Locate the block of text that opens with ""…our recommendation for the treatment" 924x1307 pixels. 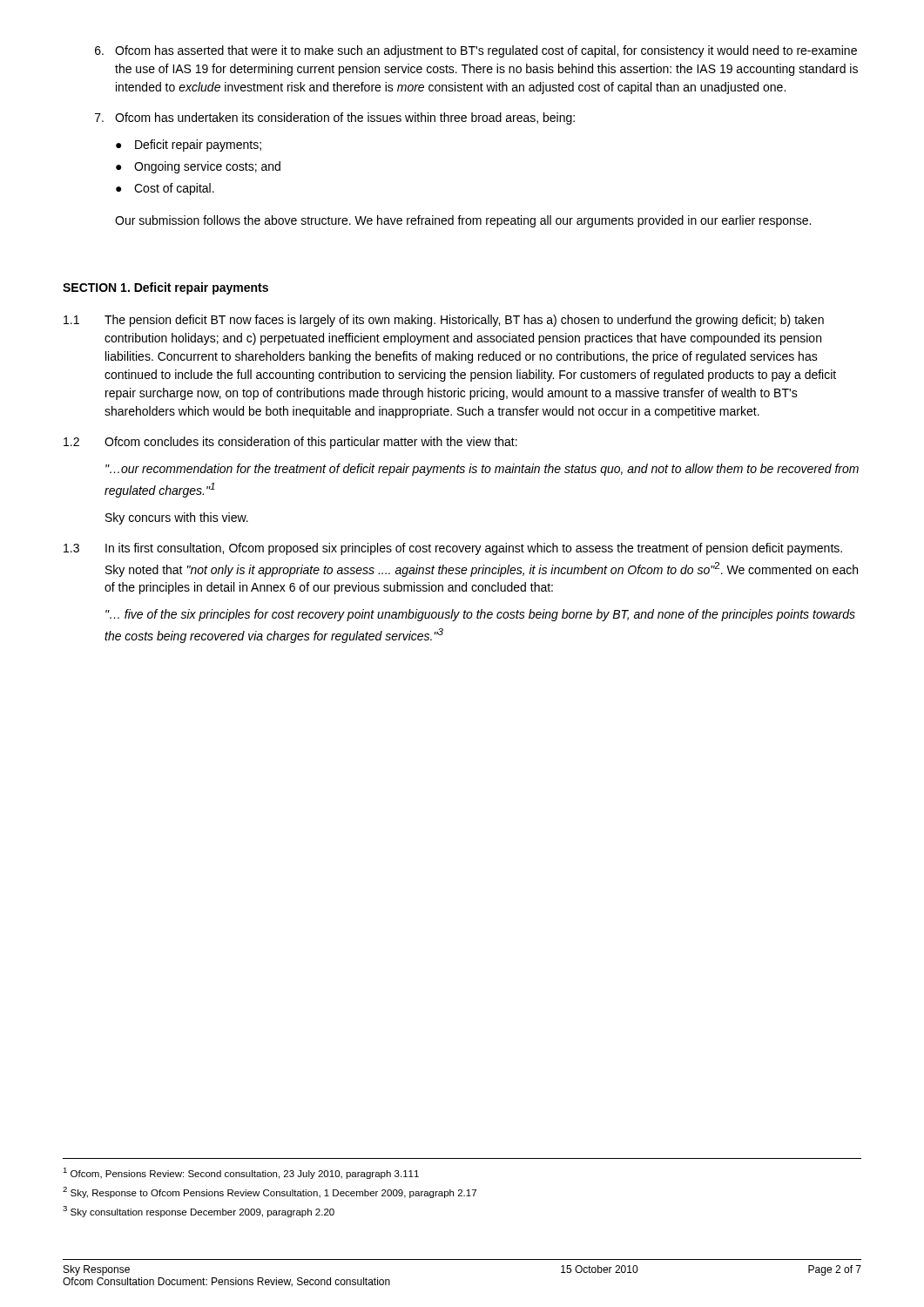click(x=482, y=479)
